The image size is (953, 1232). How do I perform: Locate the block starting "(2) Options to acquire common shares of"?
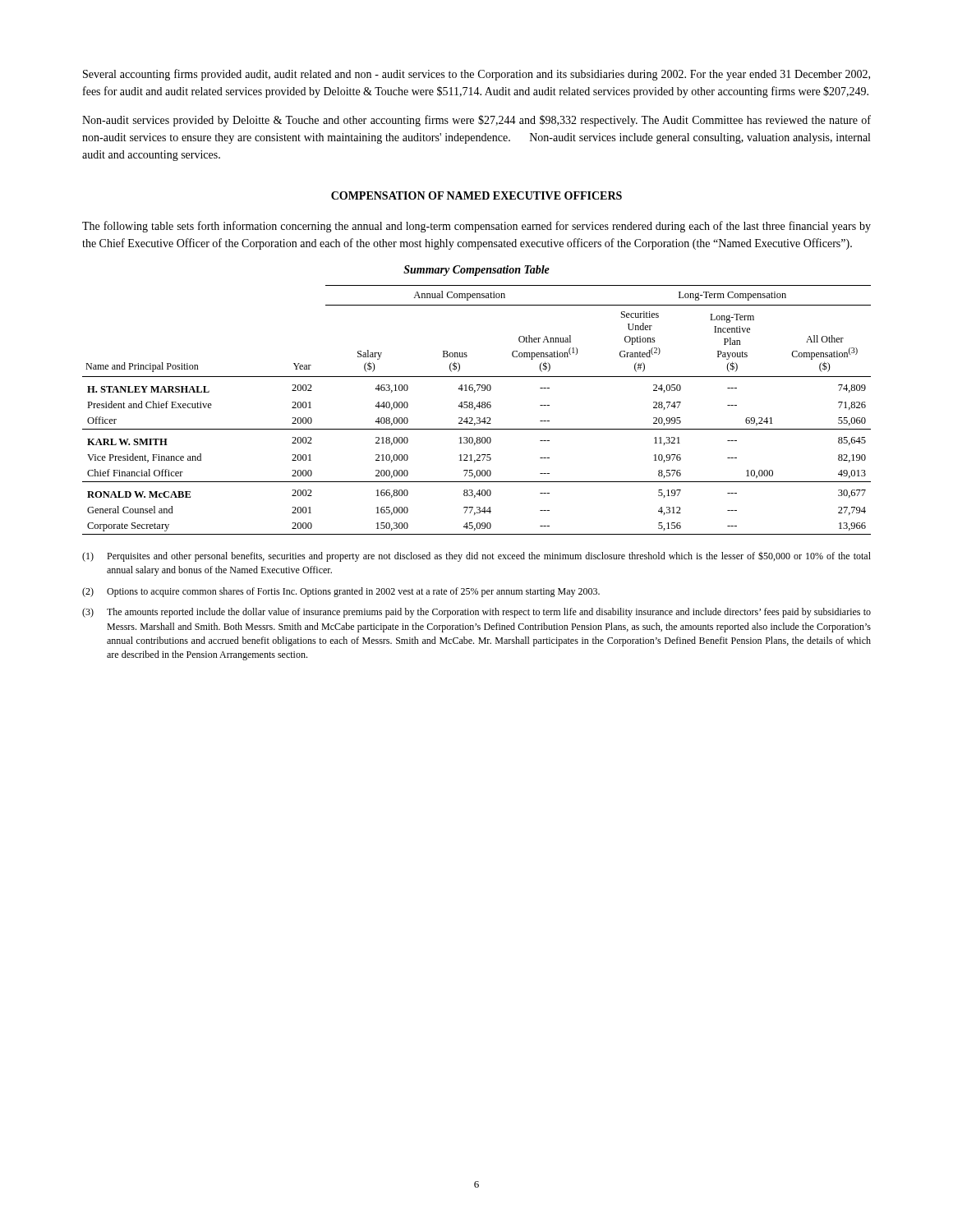[476, 592]
